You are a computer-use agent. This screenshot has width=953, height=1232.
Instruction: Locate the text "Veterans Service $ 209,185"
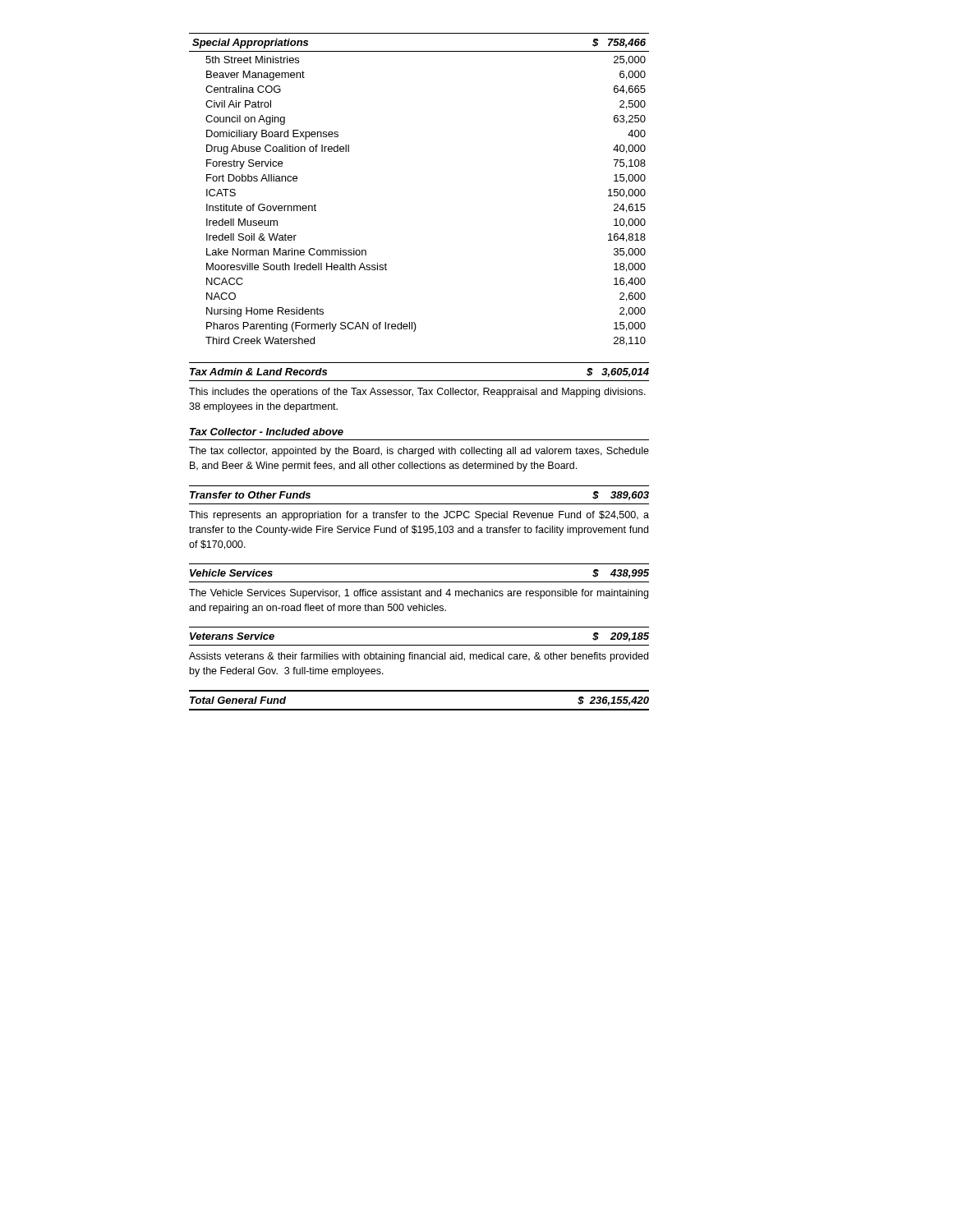pyautogui.click(x=419, y=636)
